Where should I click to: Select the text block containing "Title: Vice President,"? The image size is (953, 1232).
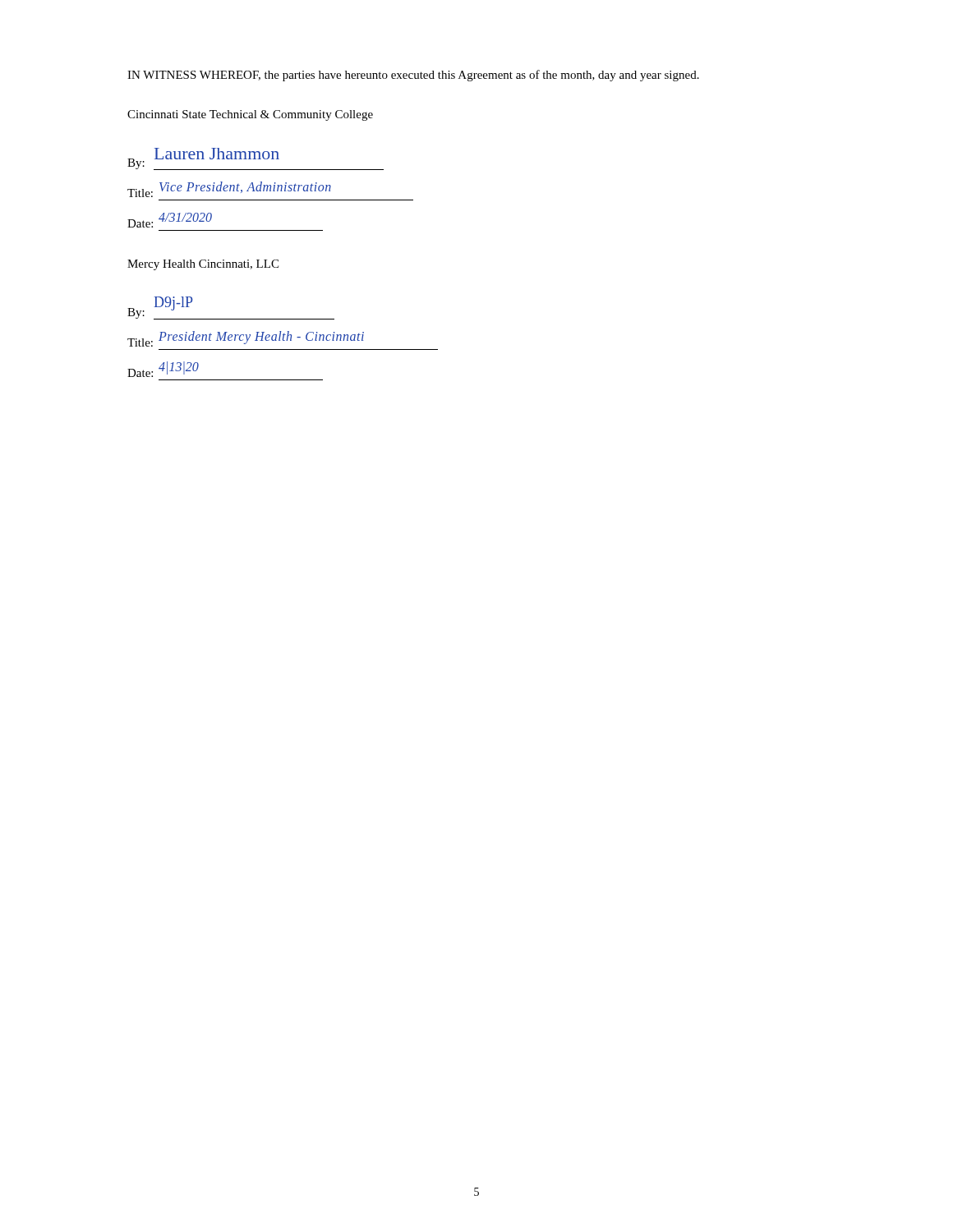pyautogui.click(x=270, y=188)
